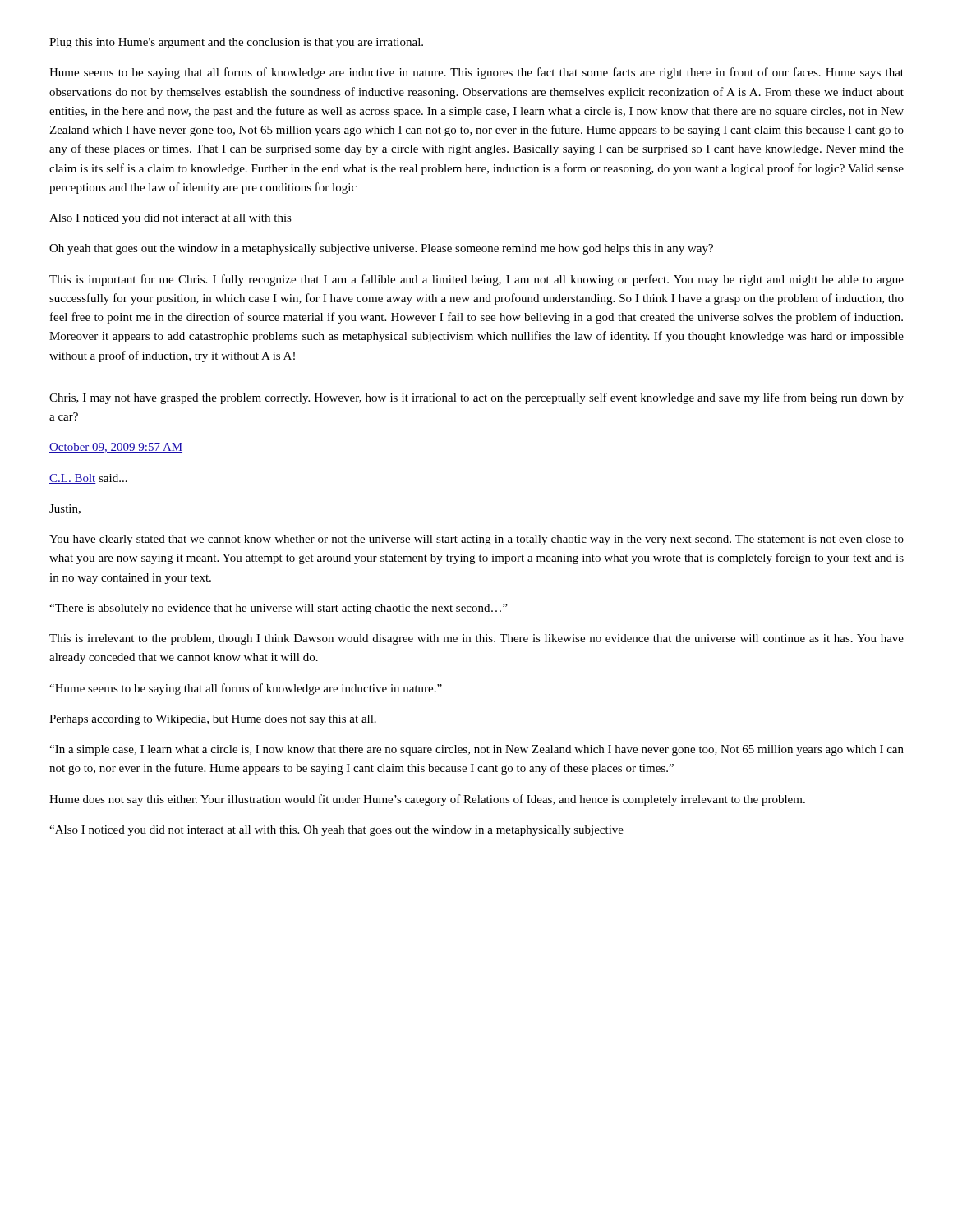
Task: Find the region starting "“Hume seems to be saying that all"
Action: coord(246,688)
